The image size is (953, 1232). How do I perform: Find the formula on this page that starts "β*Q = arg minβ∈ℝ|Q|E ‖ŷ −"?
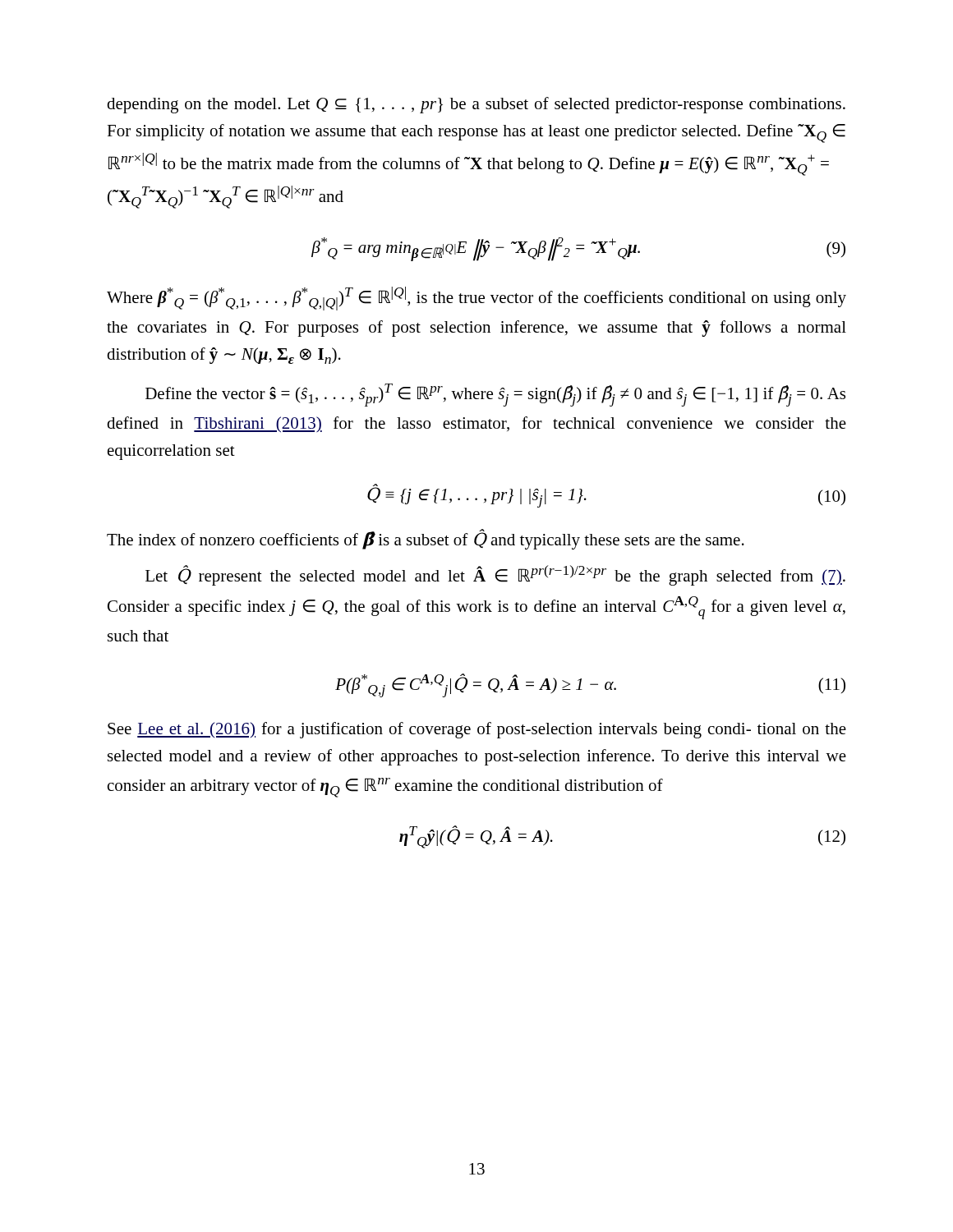coord(476,249)
